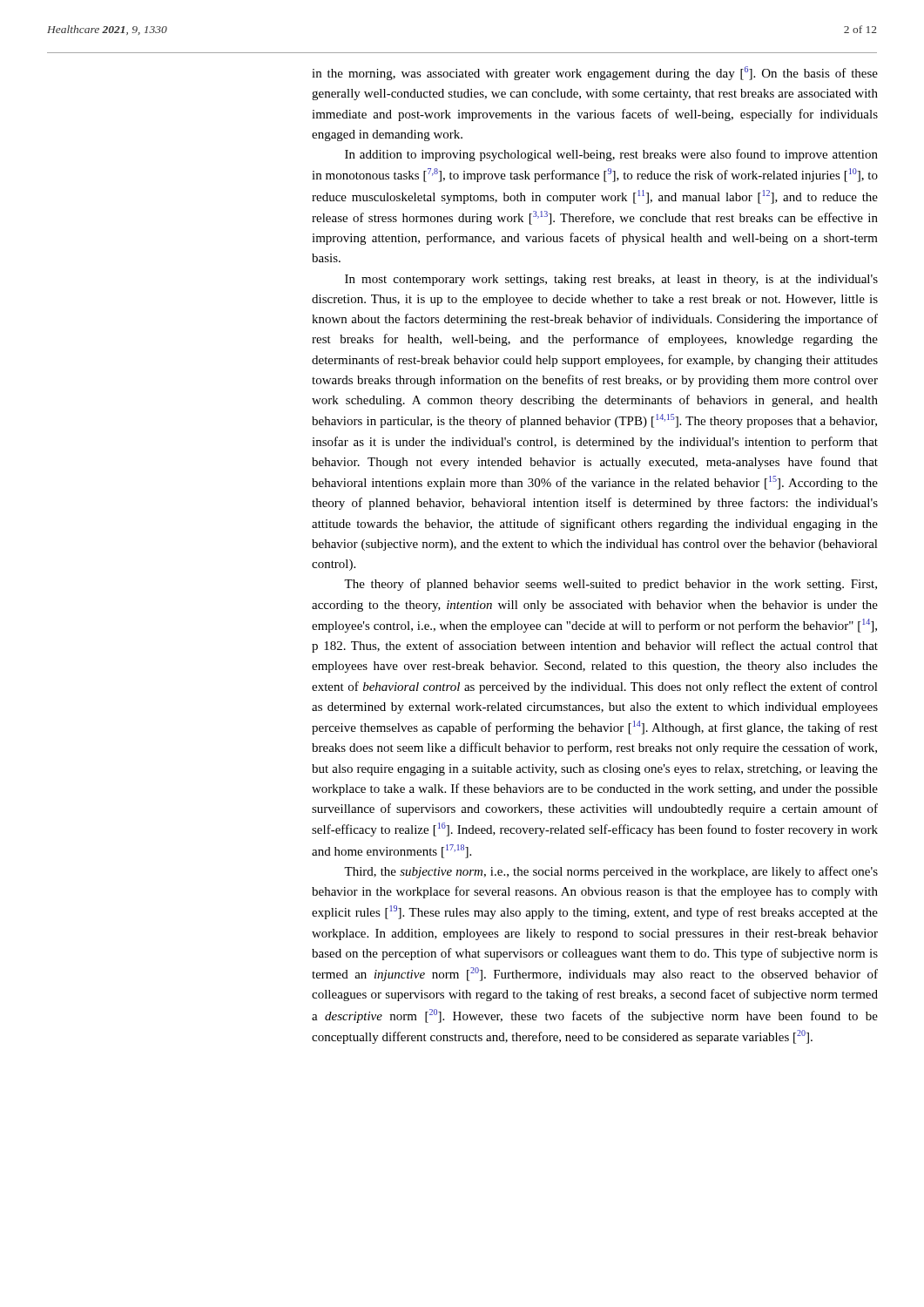Point to the text block starting "In addition to improving psychological well-being, rest"
This screenshot has height=1307, width=924.
coord(595,207)
